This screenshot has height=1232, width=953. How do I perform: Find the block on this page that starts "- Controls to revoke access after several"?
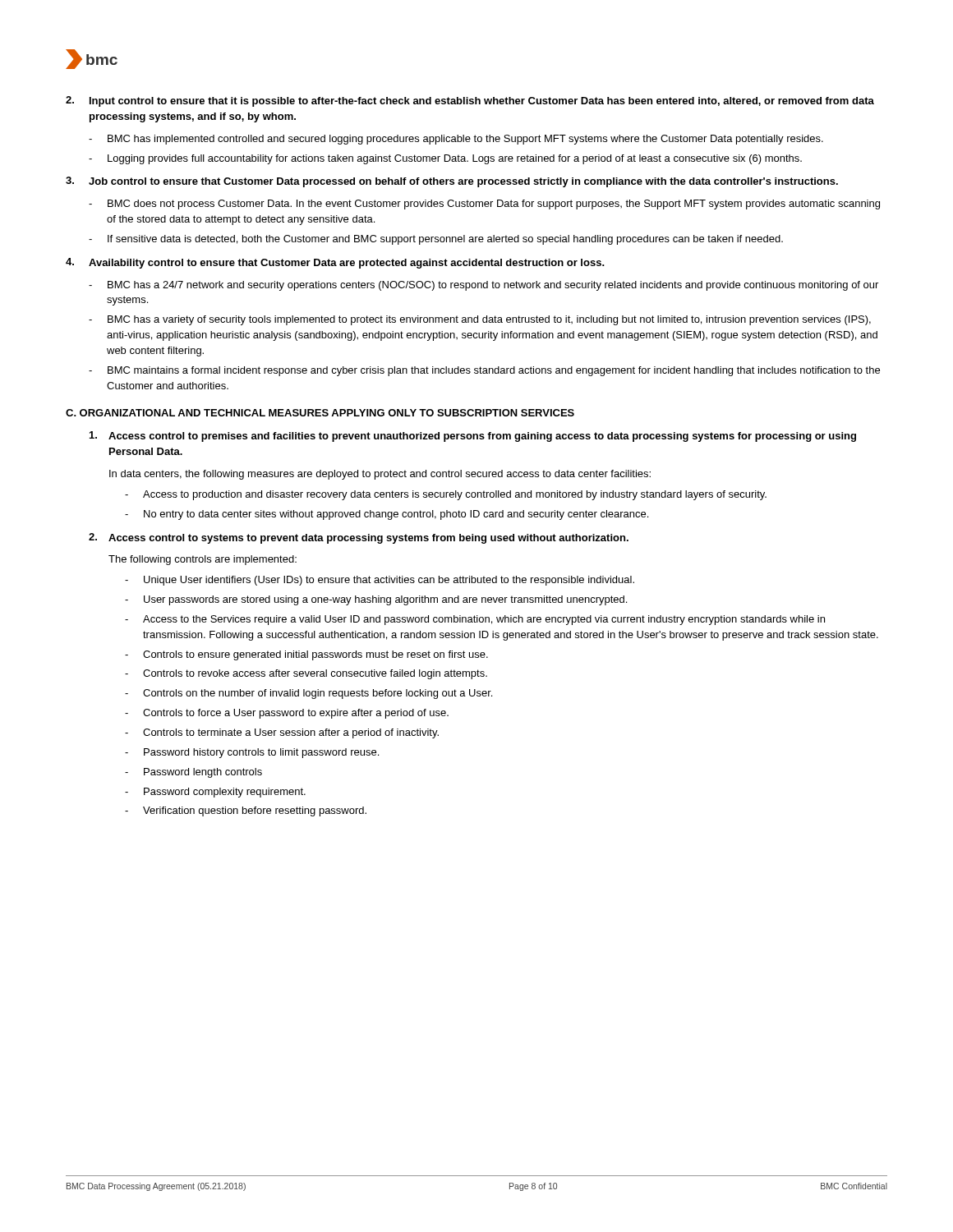pyautogui.click(x=306, y=674)
